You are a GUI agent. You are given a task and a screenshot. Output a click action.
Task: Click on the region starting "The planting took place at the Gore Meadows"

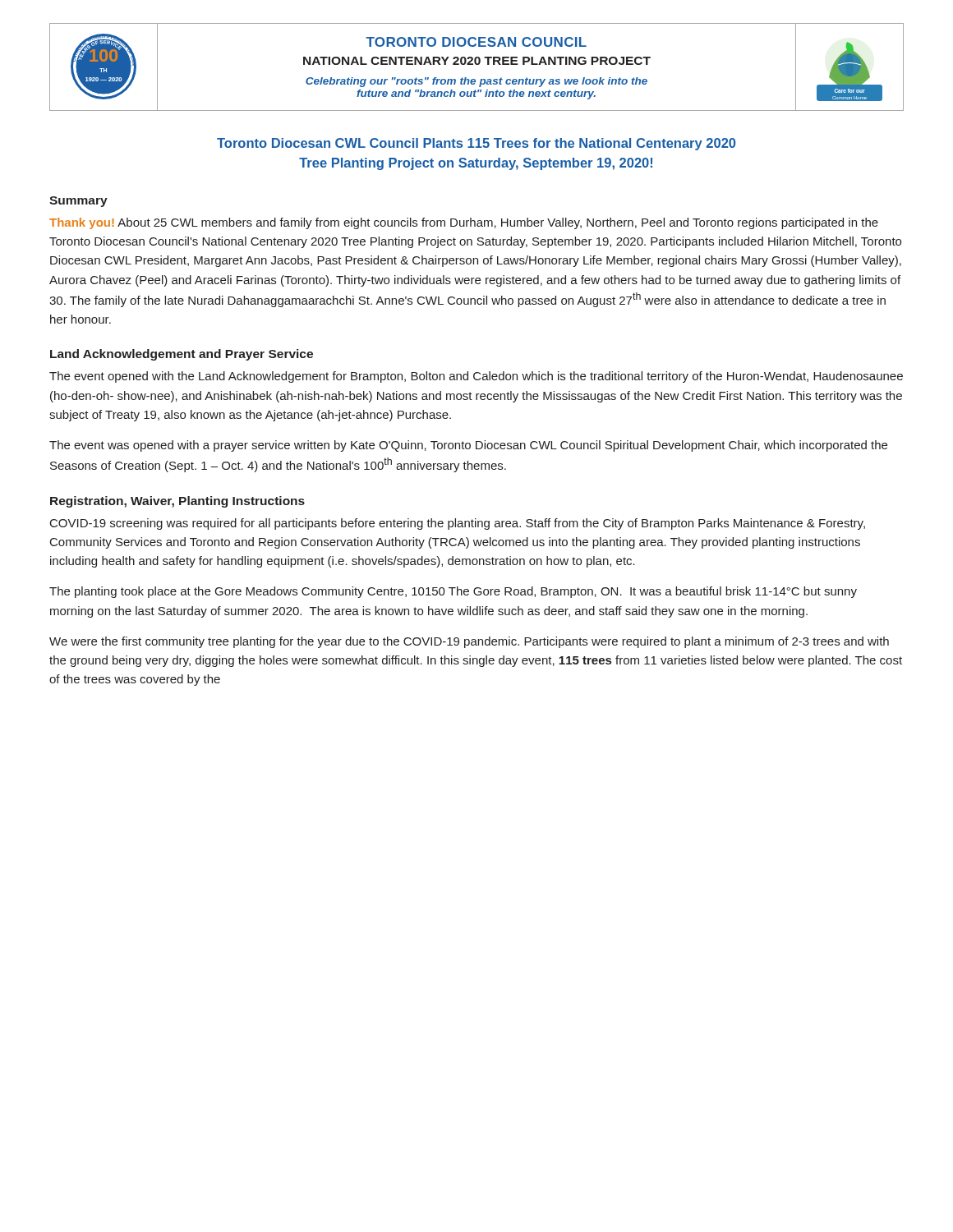tap(453, 601)
